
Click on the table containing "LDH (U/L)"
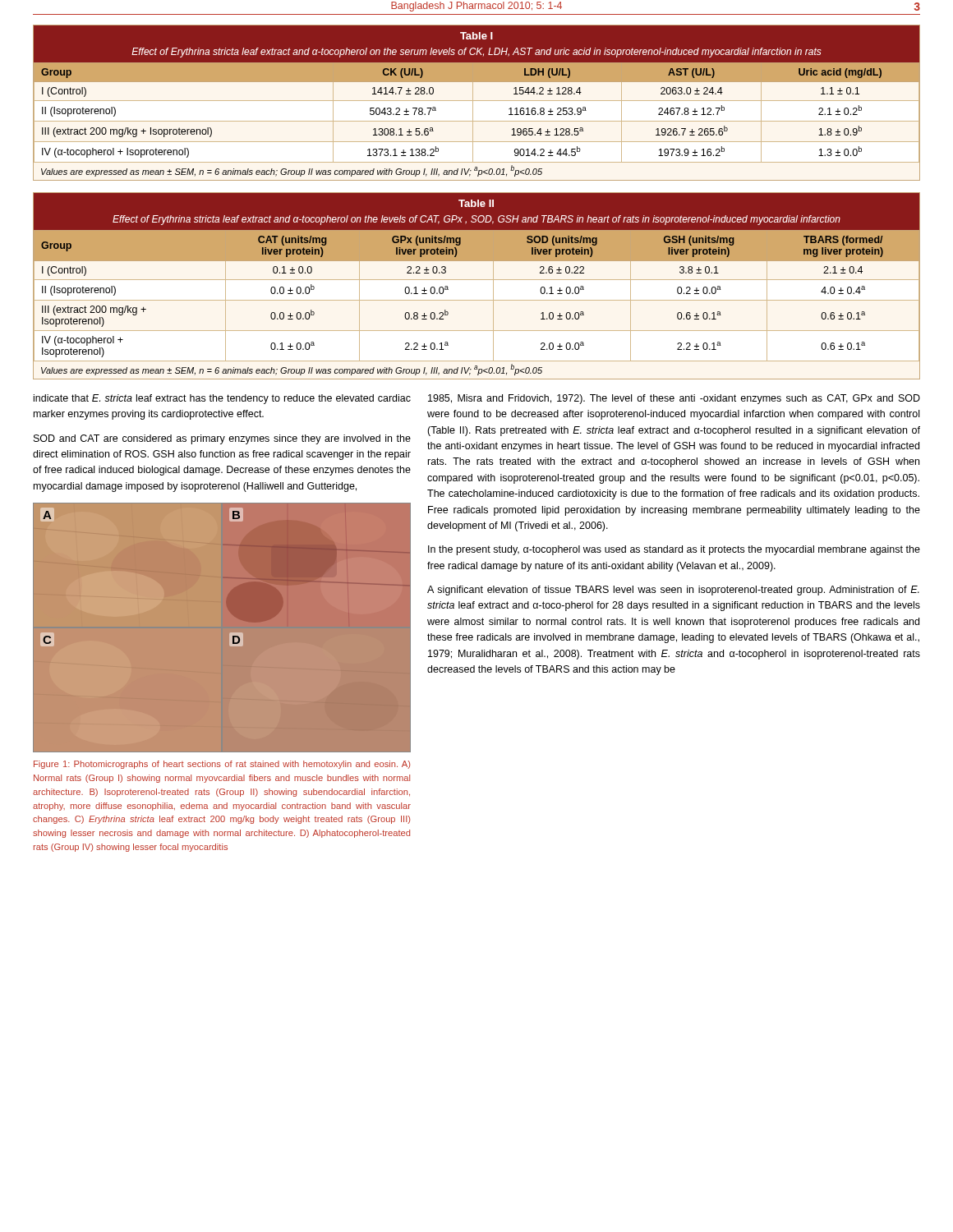(476, 103)
